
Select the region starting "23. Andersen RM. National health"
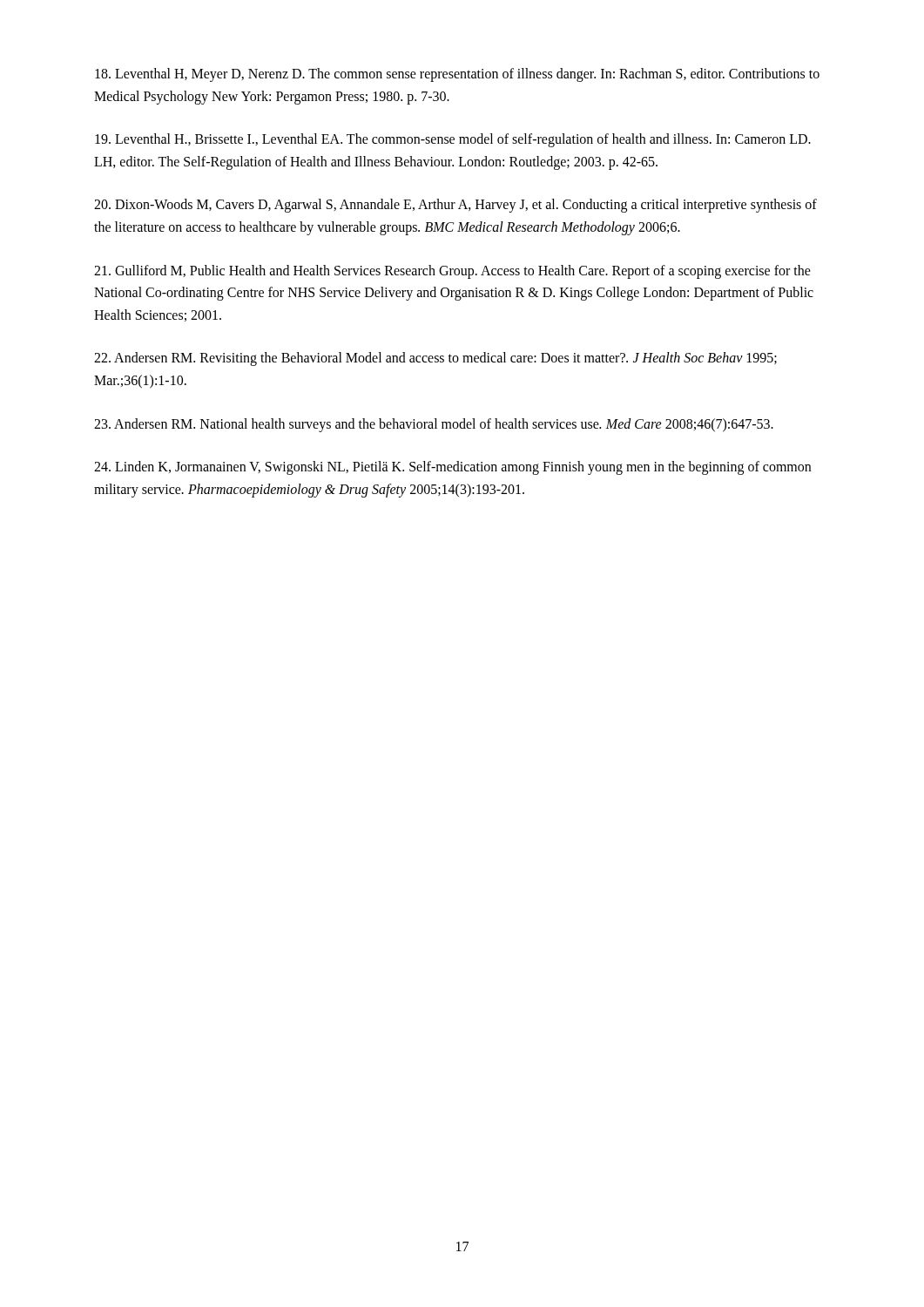[434, 424]
